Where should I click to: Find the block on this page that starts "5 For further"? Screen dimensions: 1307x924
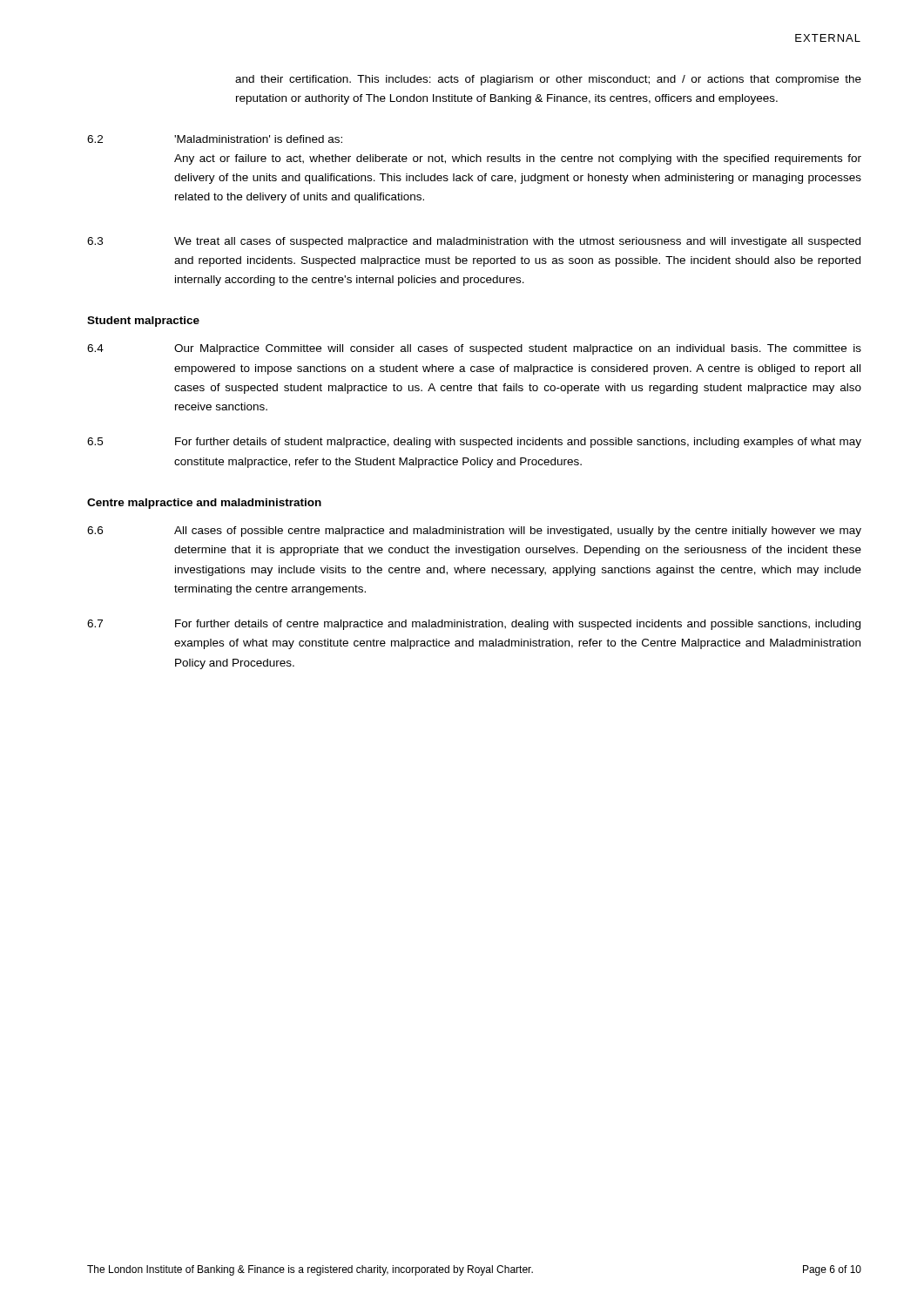coord(474,452)
